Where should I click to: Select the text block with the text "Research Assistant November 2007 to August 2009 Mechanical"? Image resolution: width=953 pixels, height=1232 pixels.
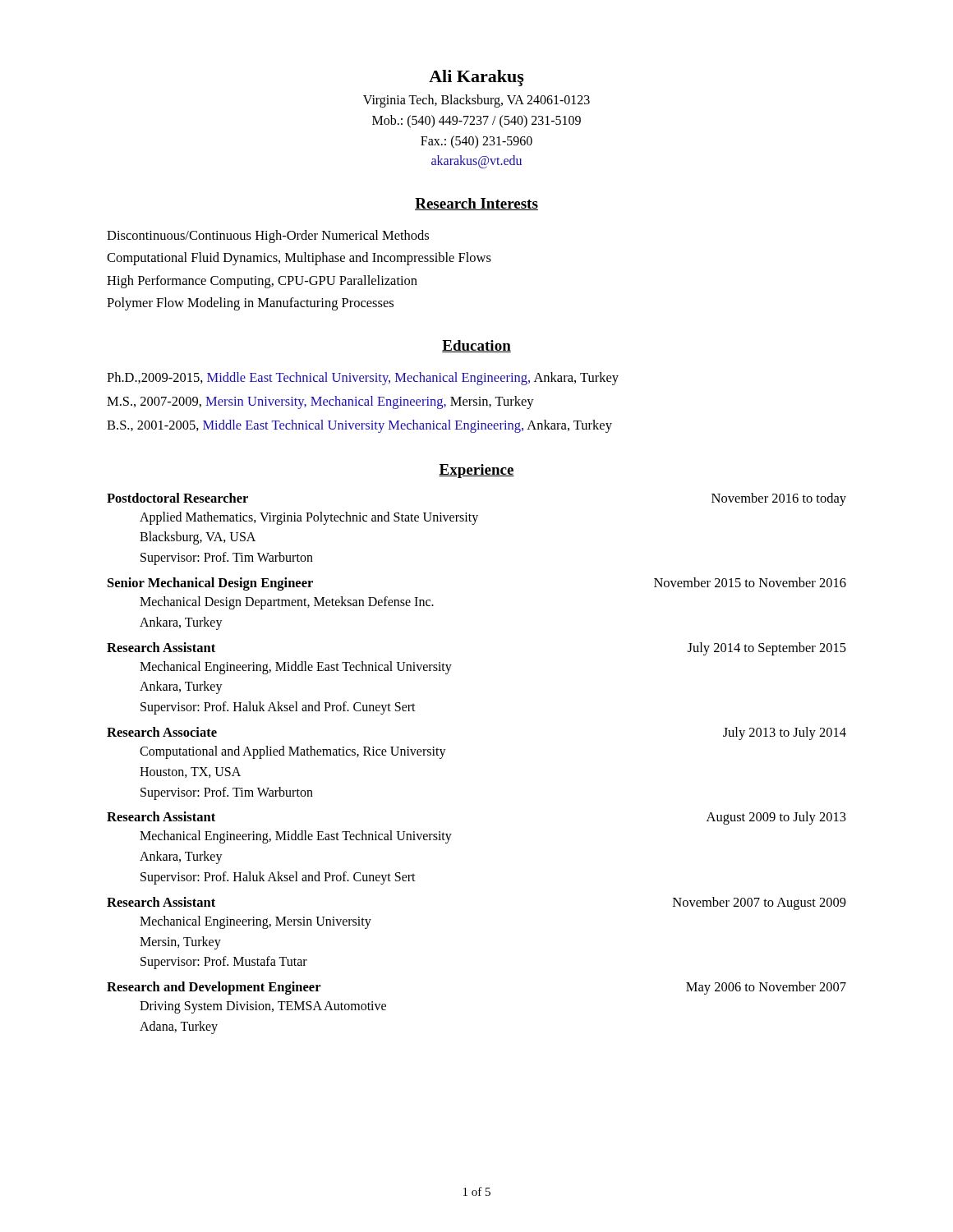(x=157, y=903)
